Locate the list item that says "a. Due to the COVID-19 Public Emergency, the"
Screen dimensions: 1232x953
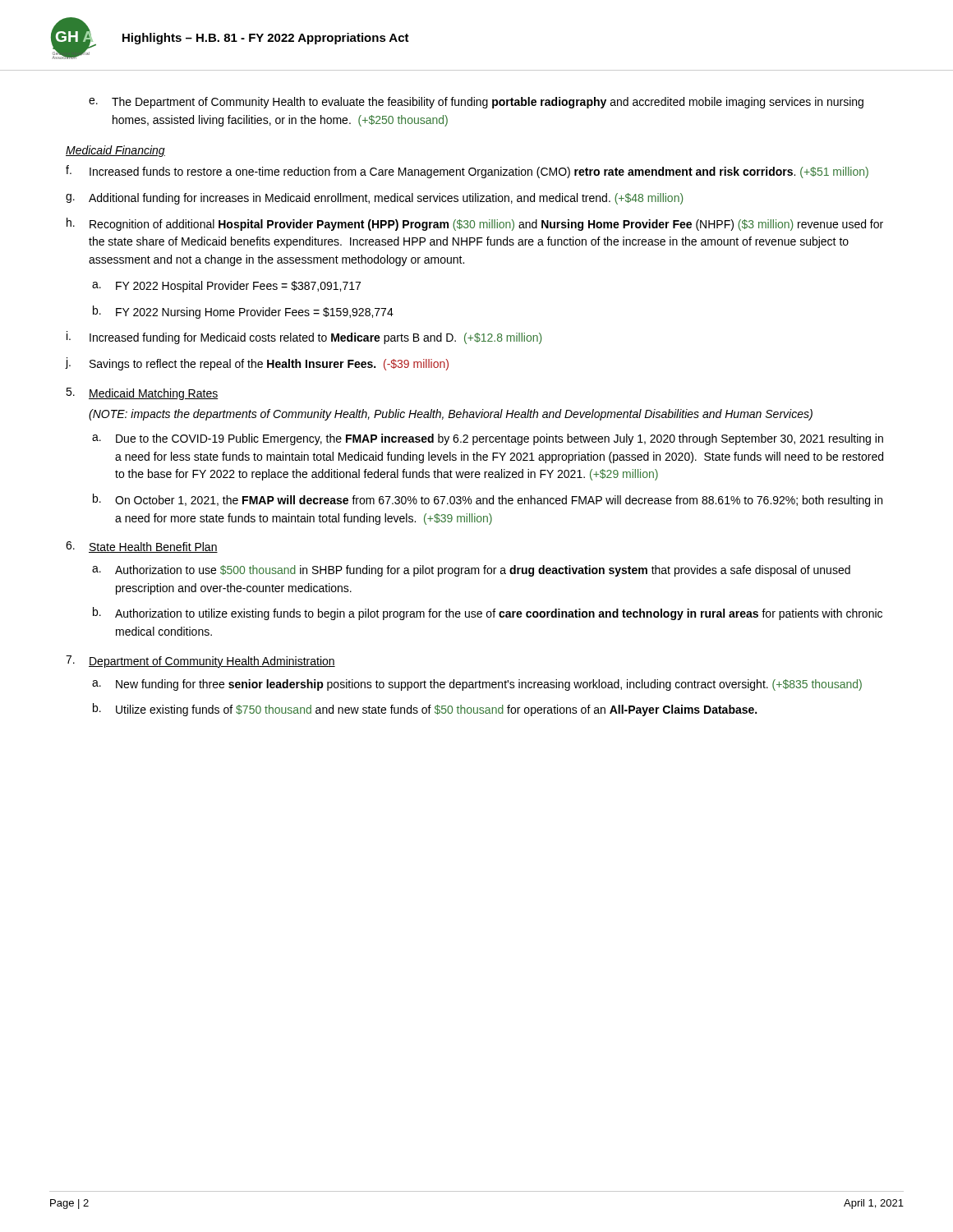tap(490, 457)
